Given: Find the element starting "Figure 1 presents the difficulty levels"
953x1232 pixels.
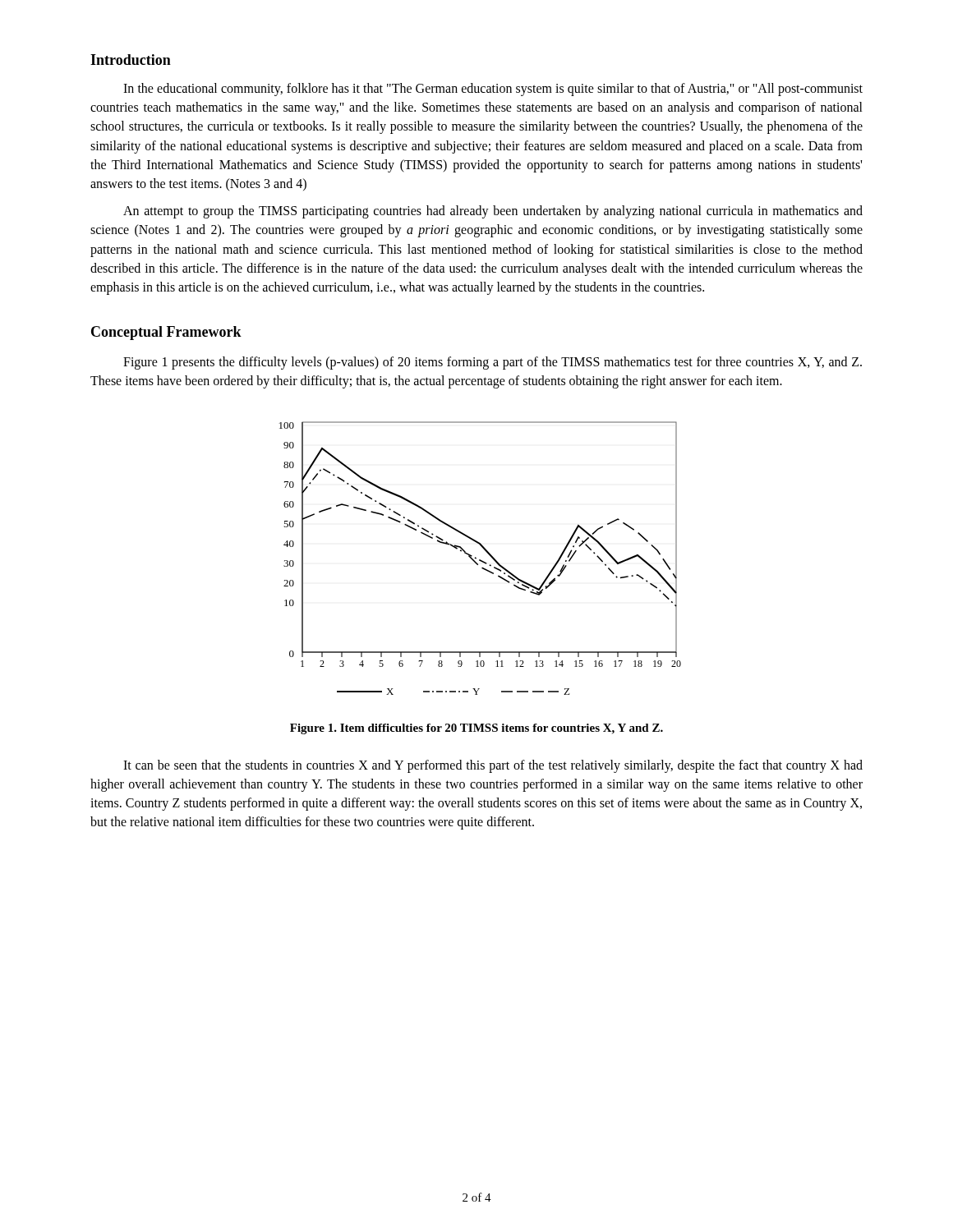Looking at the screenshot, I should point(476,372).
